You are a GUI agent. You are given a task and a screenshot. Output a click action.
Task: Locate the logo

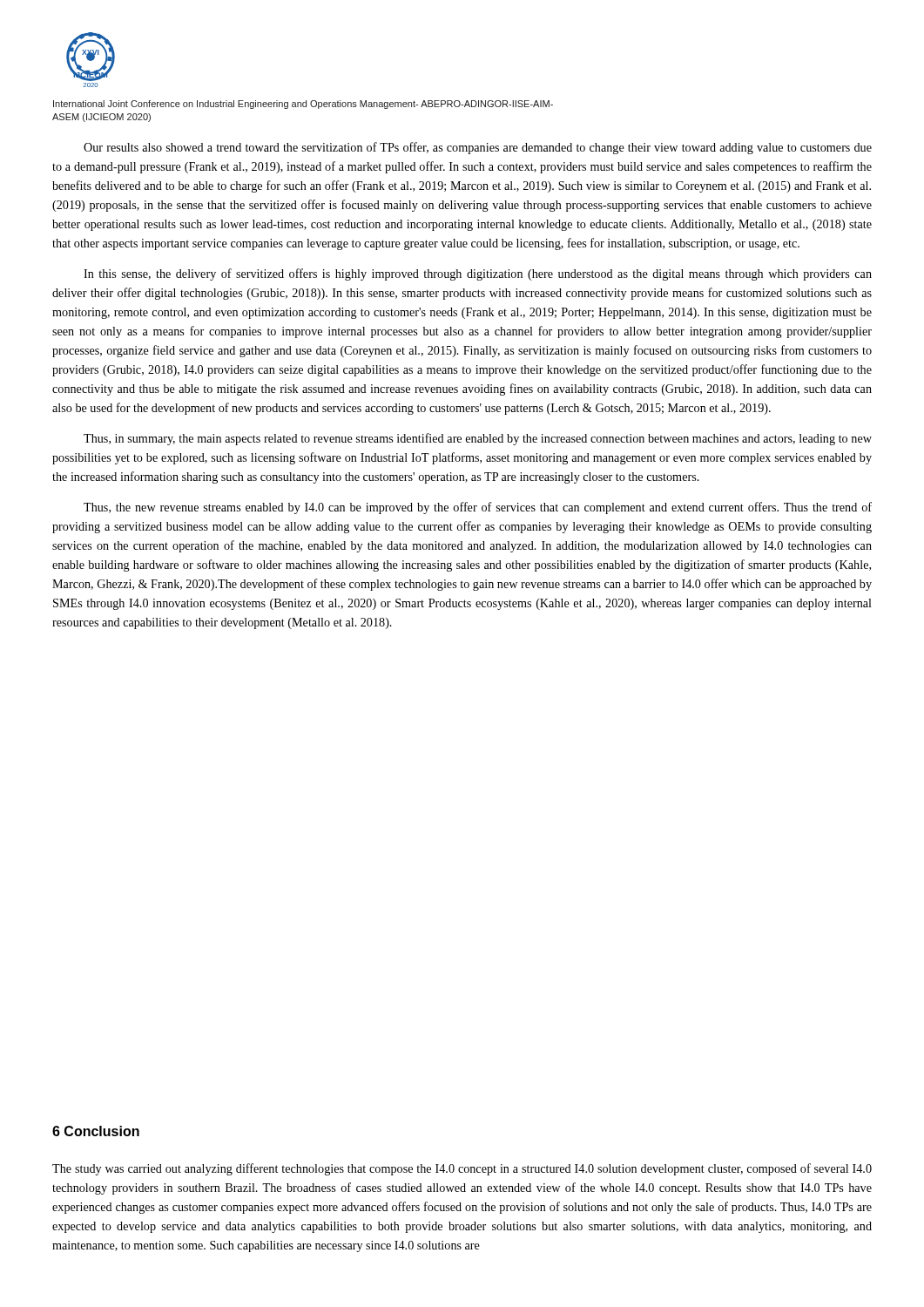(91, 62)
